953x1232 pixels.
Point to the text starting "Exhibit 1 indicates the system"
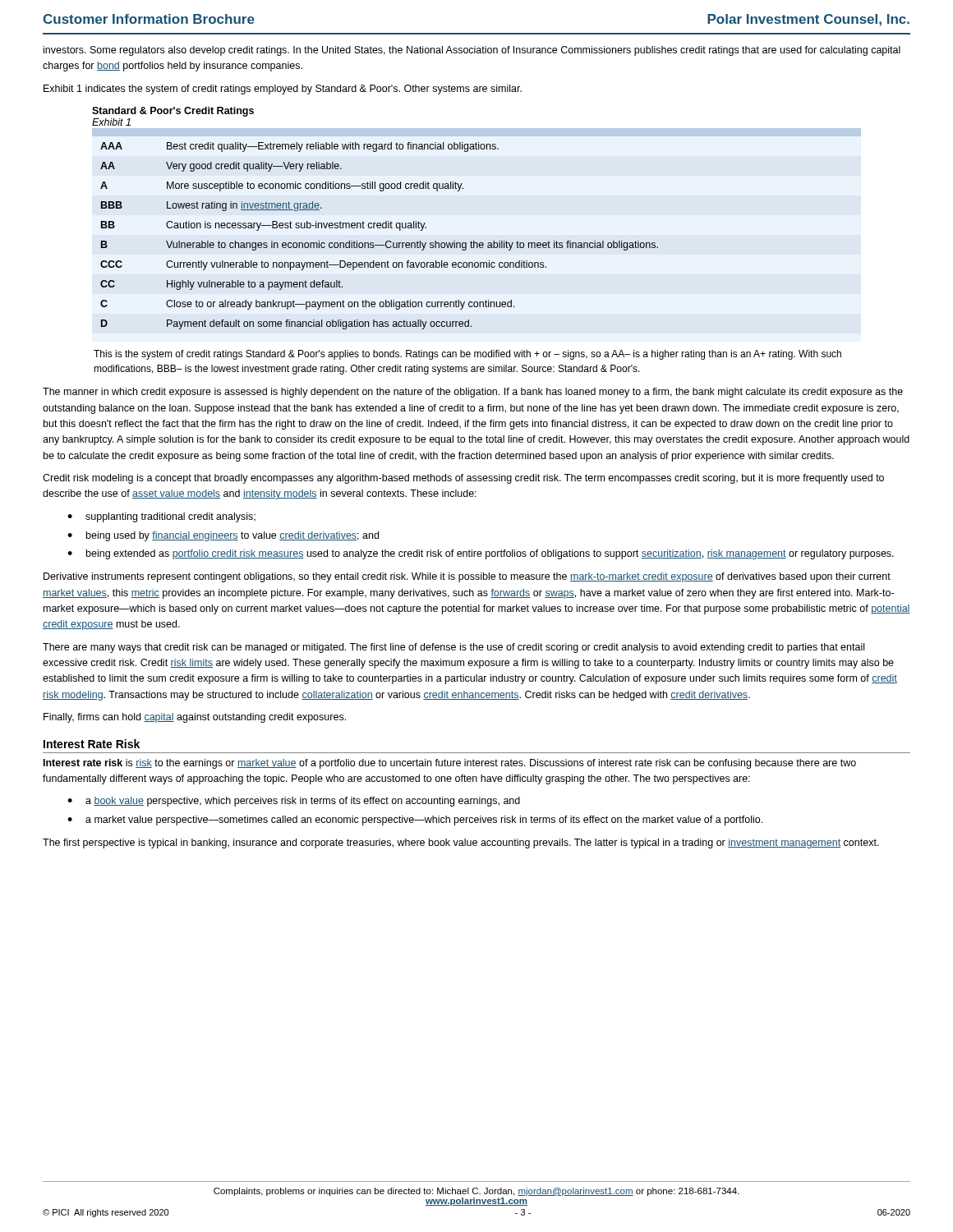pos(283,89)
